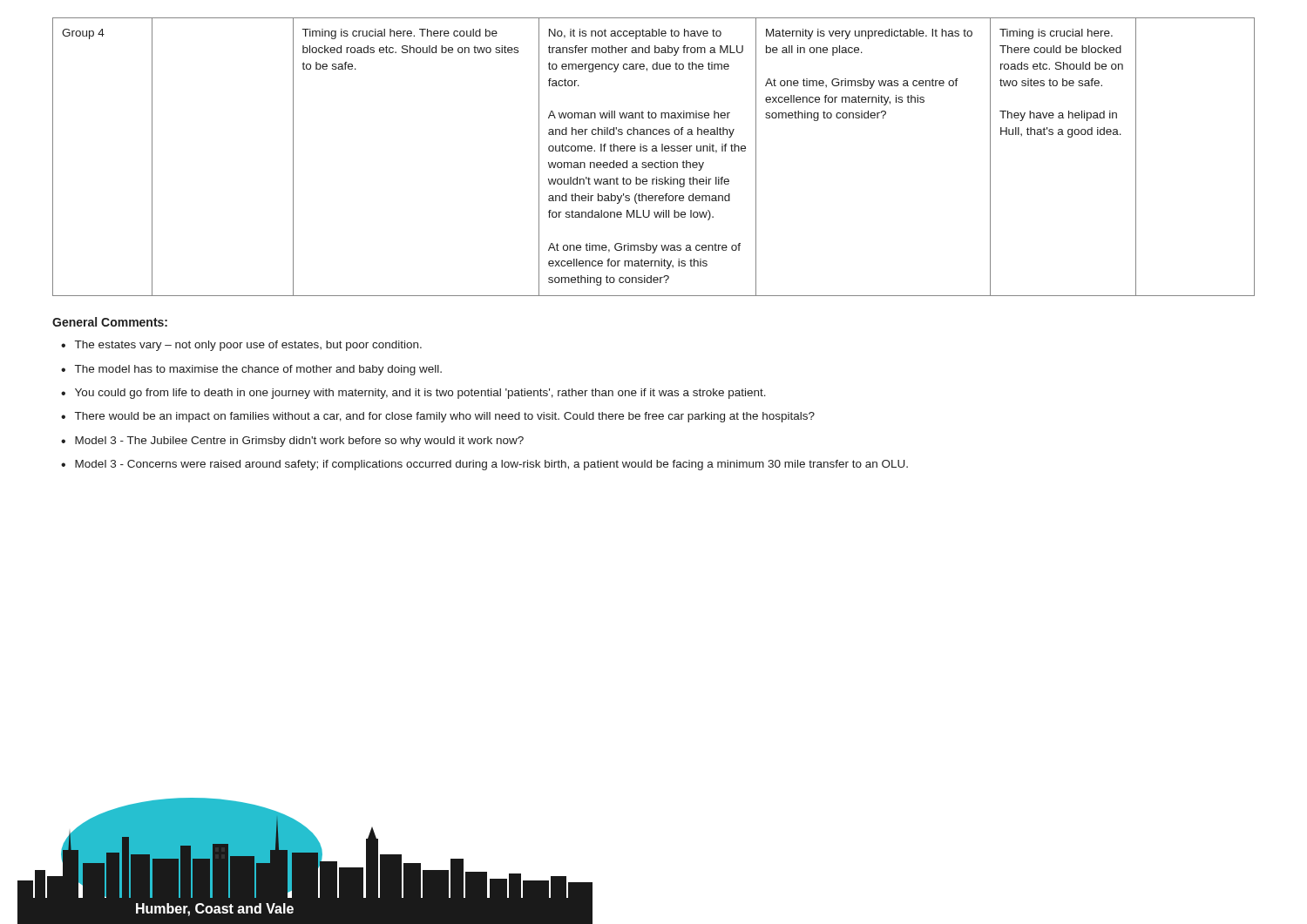The height and width of the screenshot is (924, 1307).
Task: Find the logo
Action: click(x=305, y=850)
